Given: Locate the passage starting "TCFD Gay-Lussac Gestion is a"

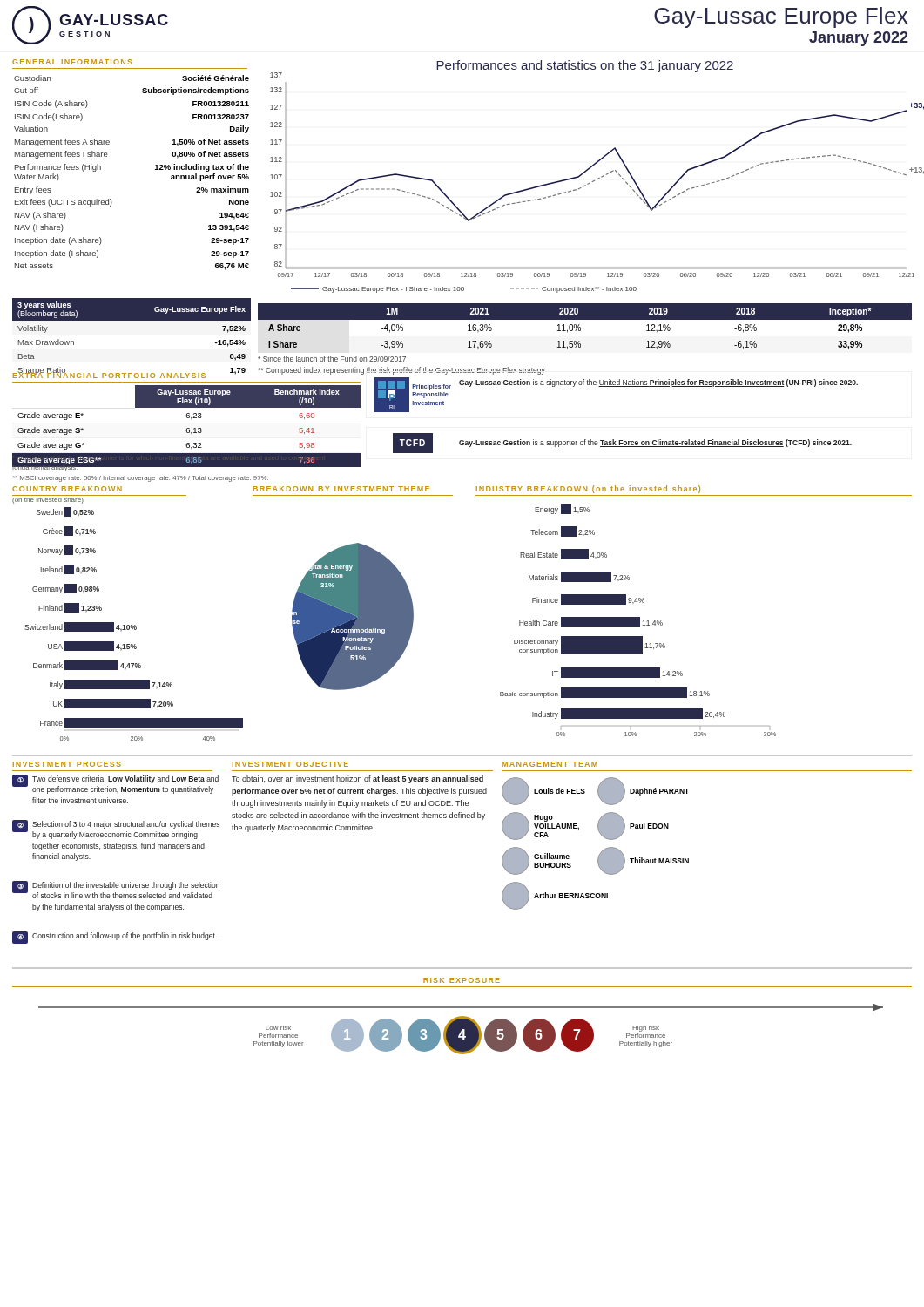Looking at the screenshot, I should 613,443.
